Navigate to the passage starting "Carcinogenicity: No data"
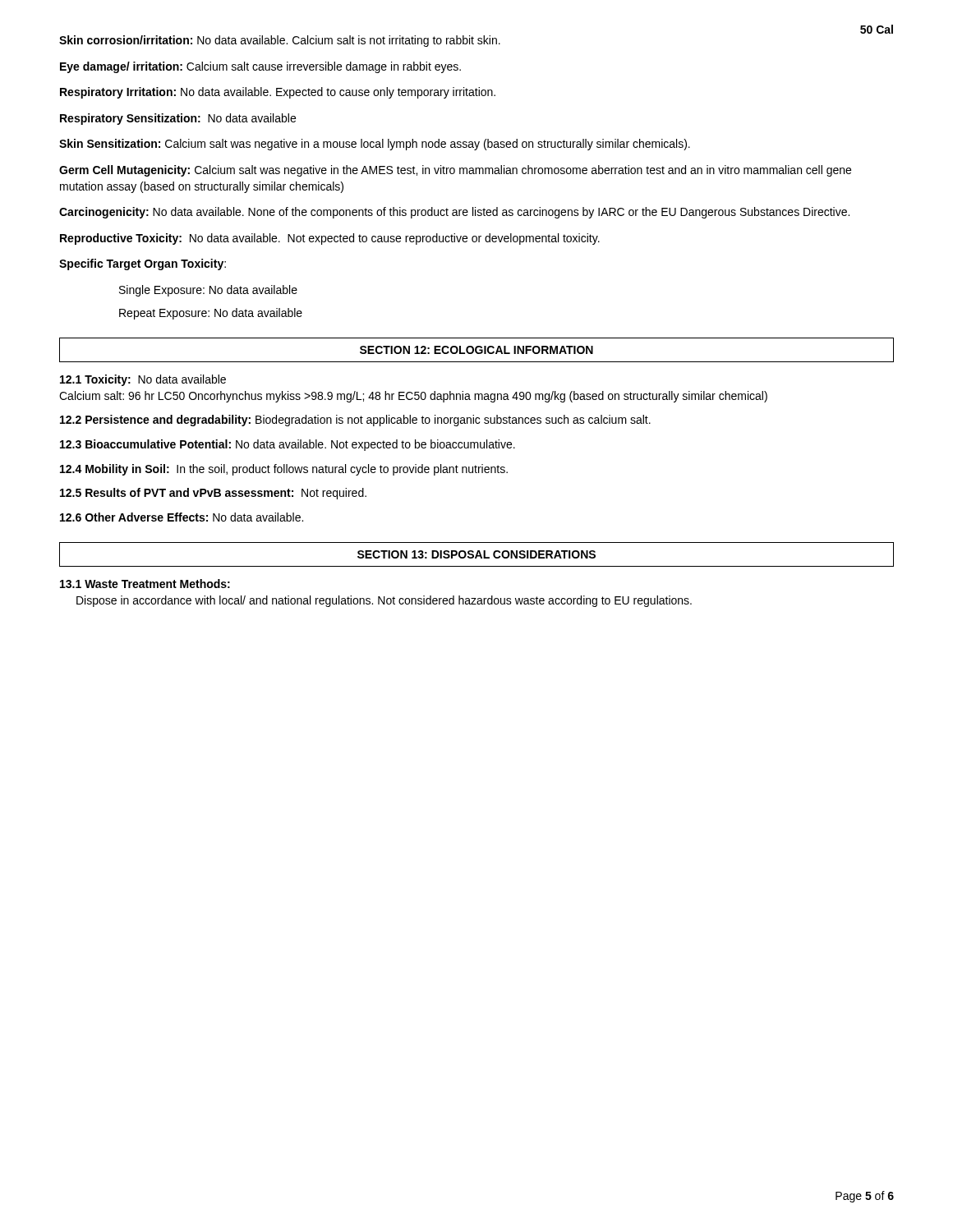Viewport: 953px width, 1232px height. (x=455, y=212)
